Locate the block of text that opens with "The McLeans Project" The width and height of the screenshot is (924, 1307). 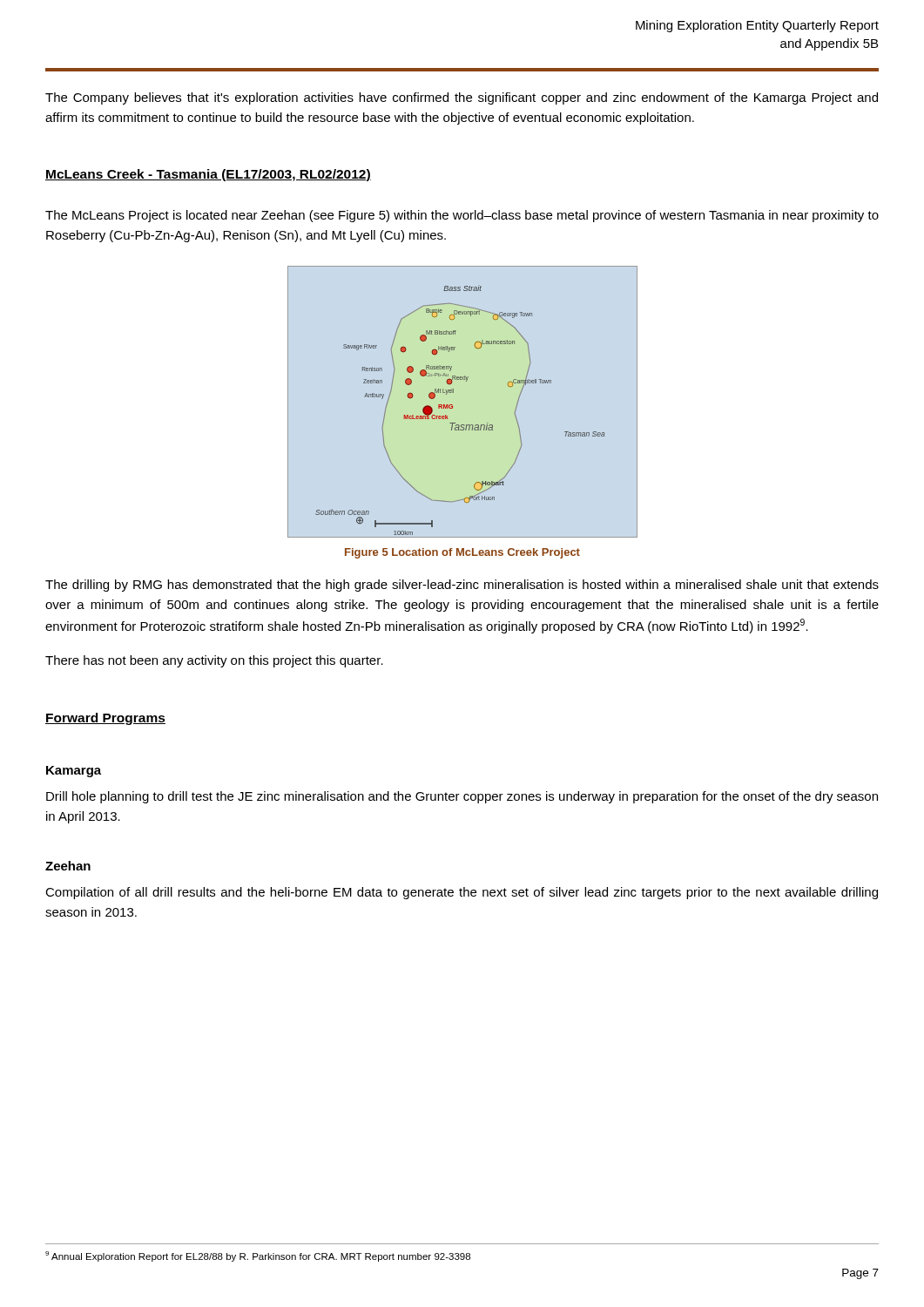point(462,224)
